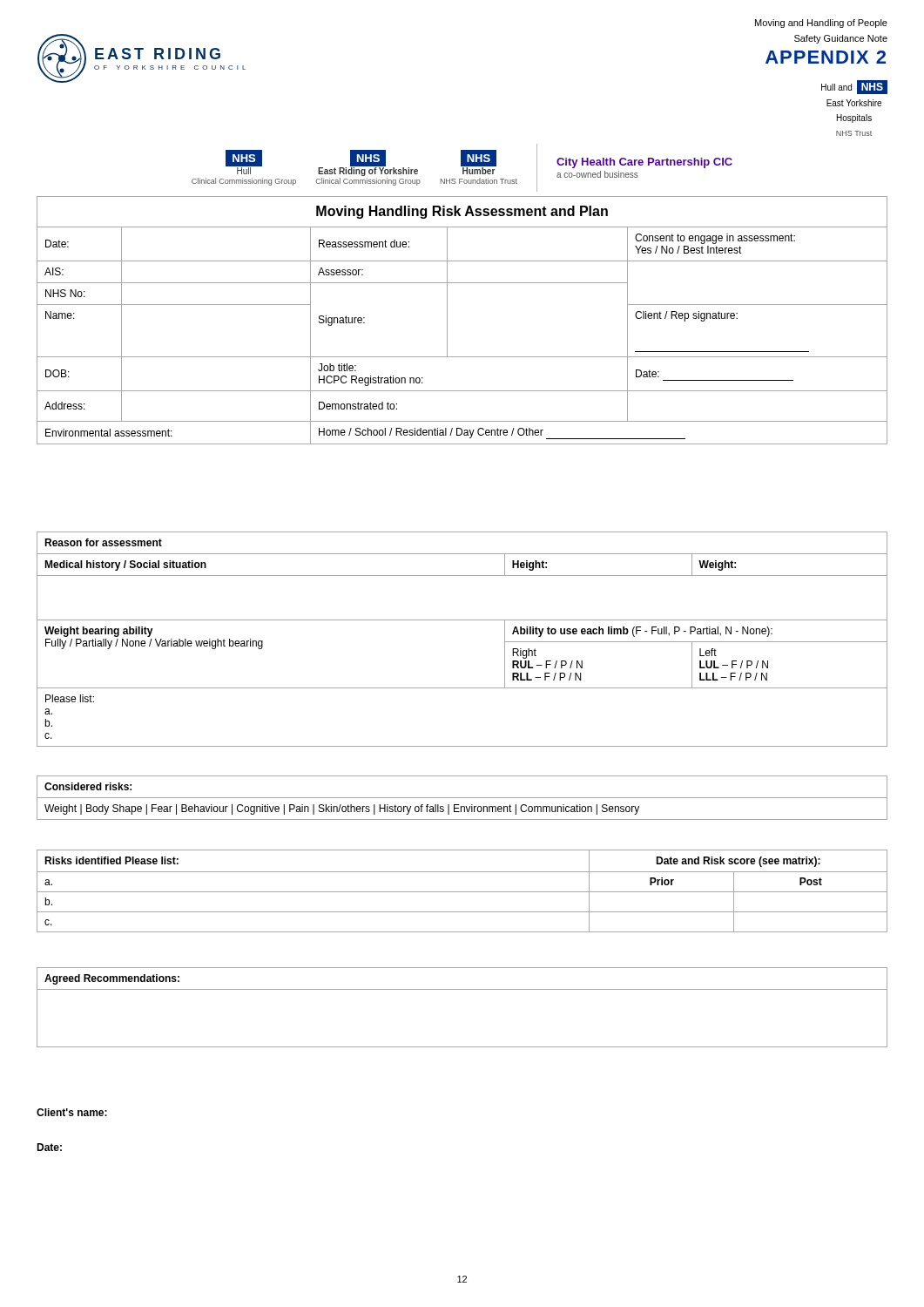The height and width of the screenshot is (1307, 924).
Task: Find the element starting "APPENDIX 2"
Action: coord(826,57)
